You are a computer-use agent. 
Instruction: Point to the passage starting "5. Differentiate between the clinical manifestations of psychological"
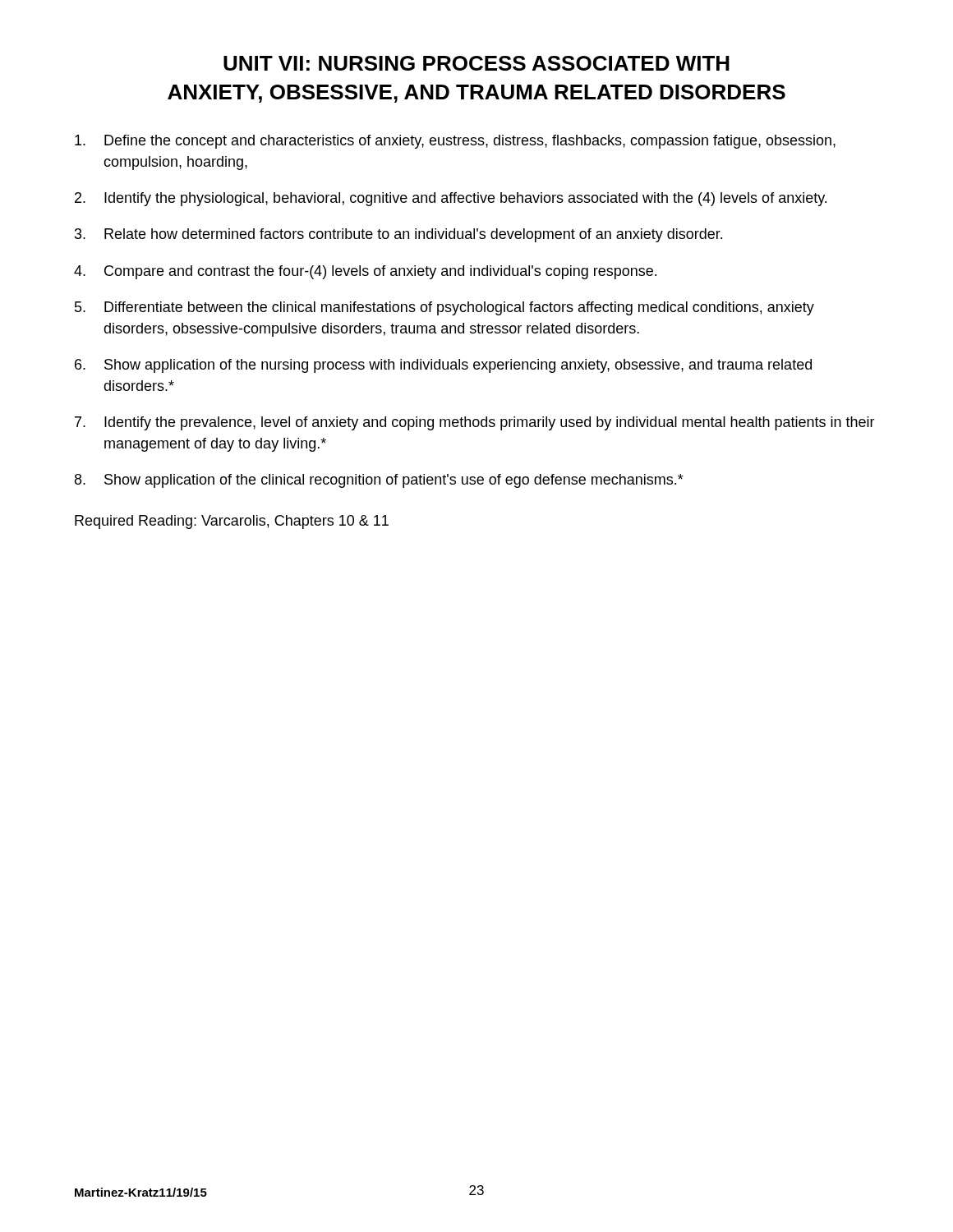point(476,318)
